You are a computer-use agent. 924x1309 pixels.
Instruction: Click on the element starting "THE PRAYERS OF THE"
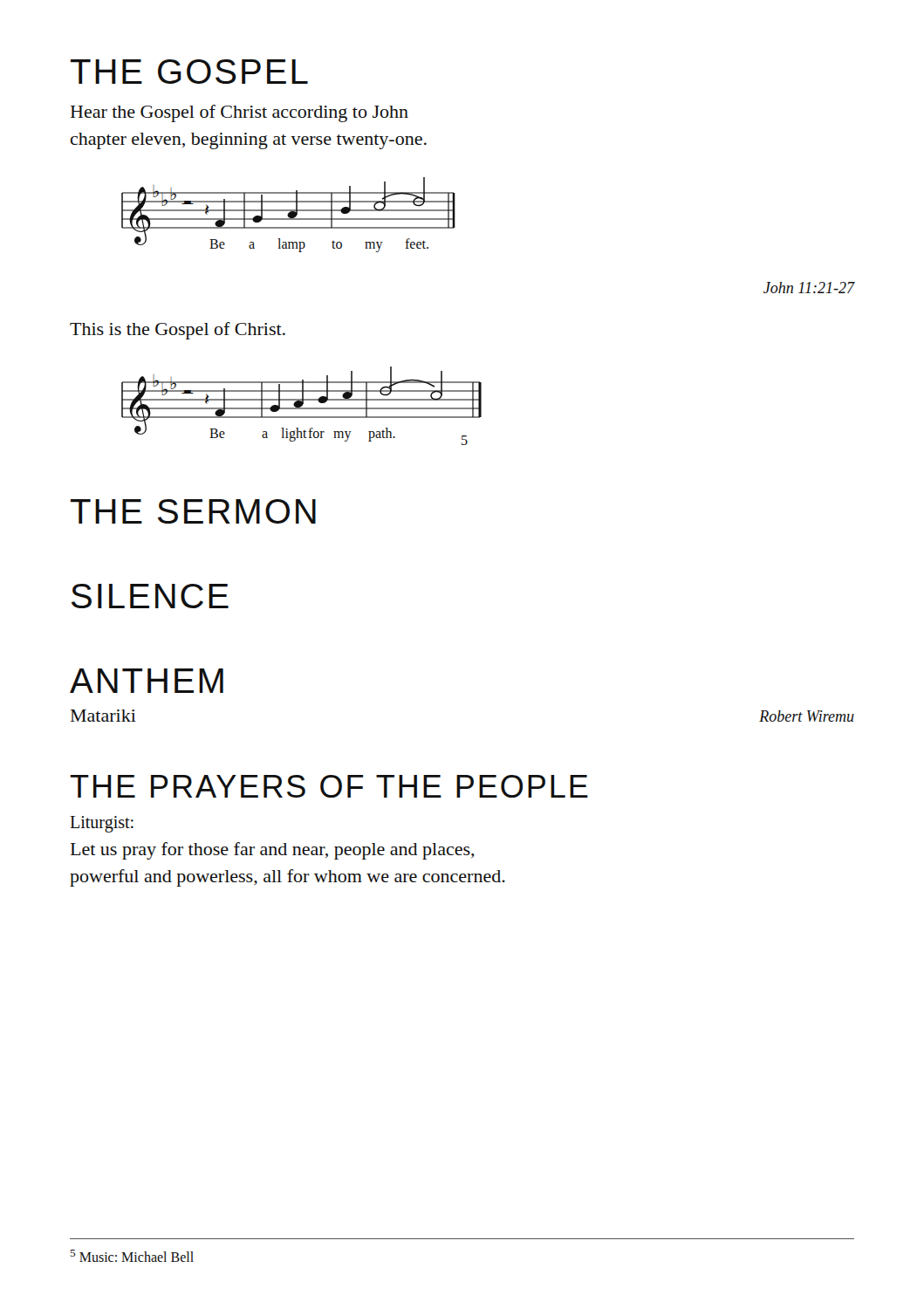pyautogui.click(x=462, y=787)
